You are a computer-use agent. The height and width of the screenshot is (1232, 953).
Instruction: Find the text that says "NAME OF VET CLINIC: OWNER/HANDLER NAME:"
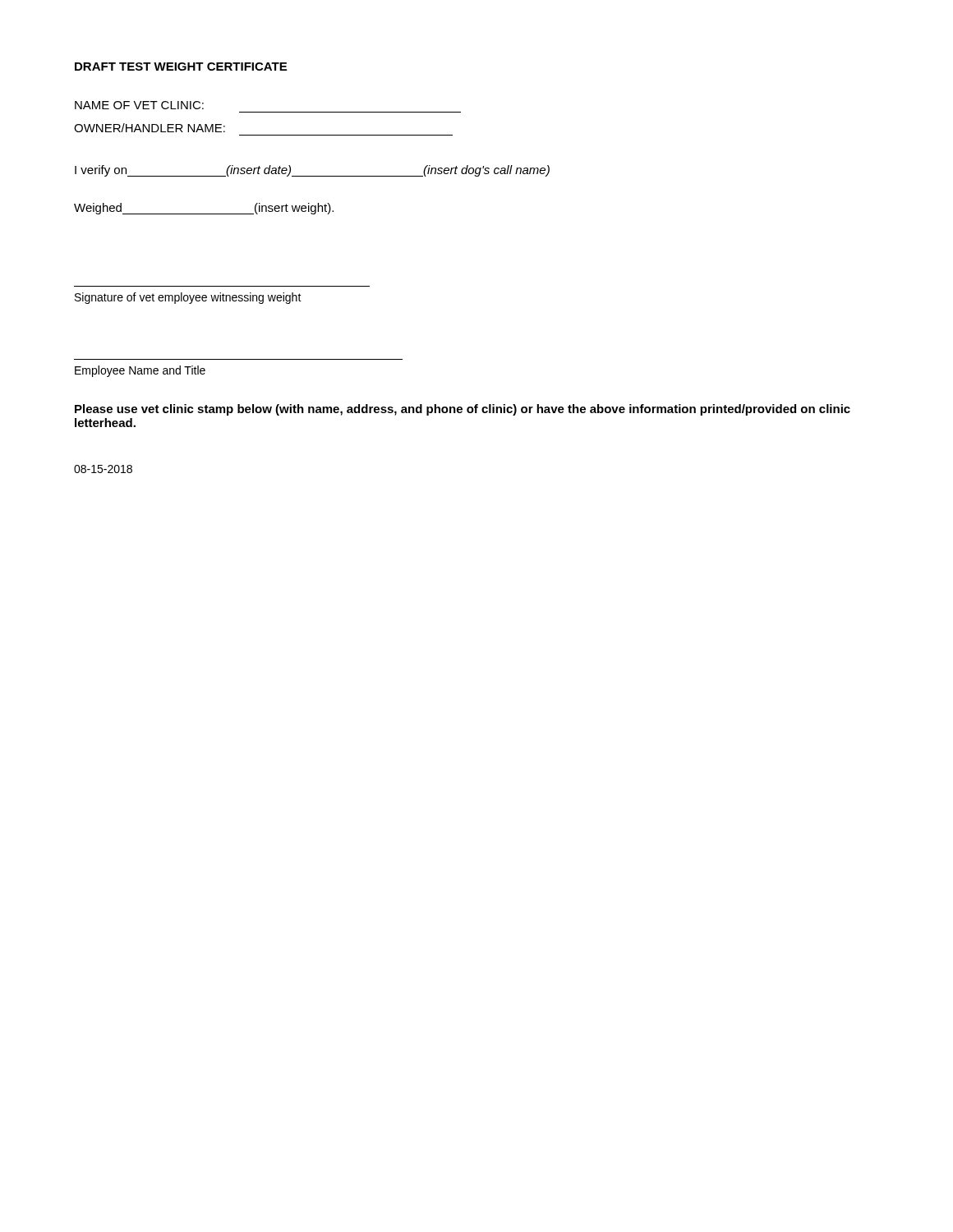click(139, 105)
